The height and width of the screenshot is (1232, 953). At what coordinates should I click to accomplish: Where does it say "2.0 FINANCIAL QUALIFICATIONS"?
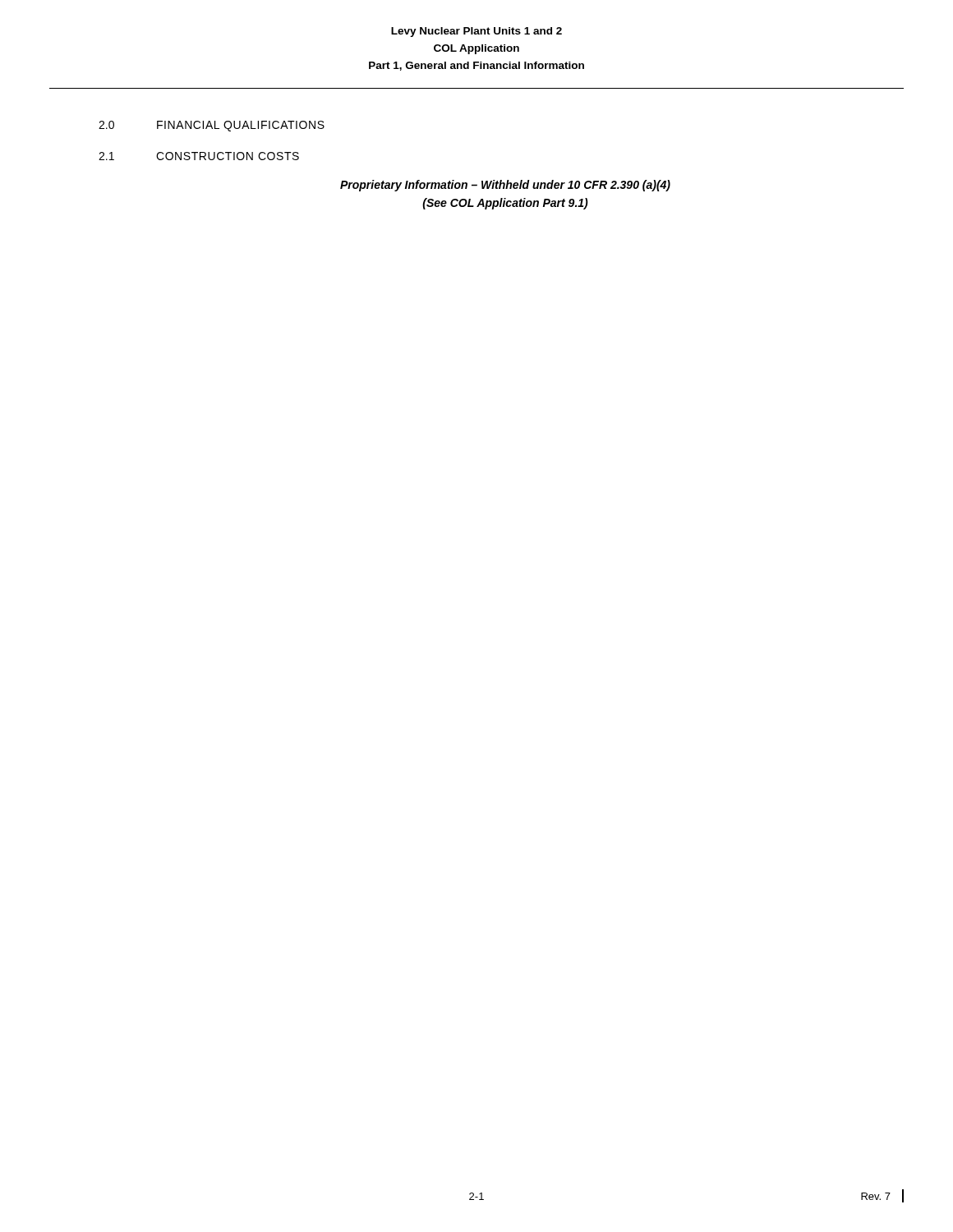212,125
